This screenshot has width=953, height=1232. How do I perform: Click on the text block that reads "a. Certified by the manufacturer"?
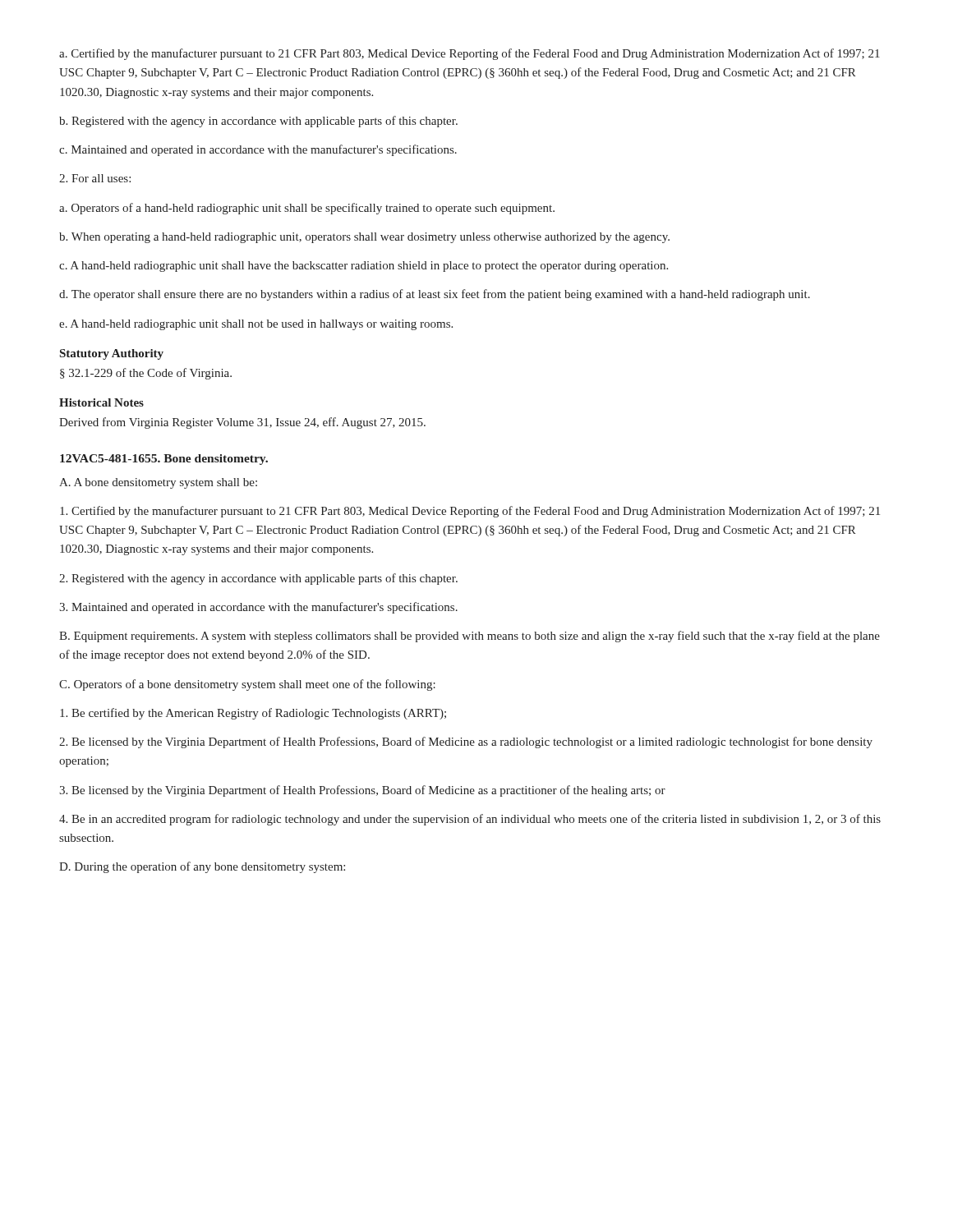(x=470, y=73)
